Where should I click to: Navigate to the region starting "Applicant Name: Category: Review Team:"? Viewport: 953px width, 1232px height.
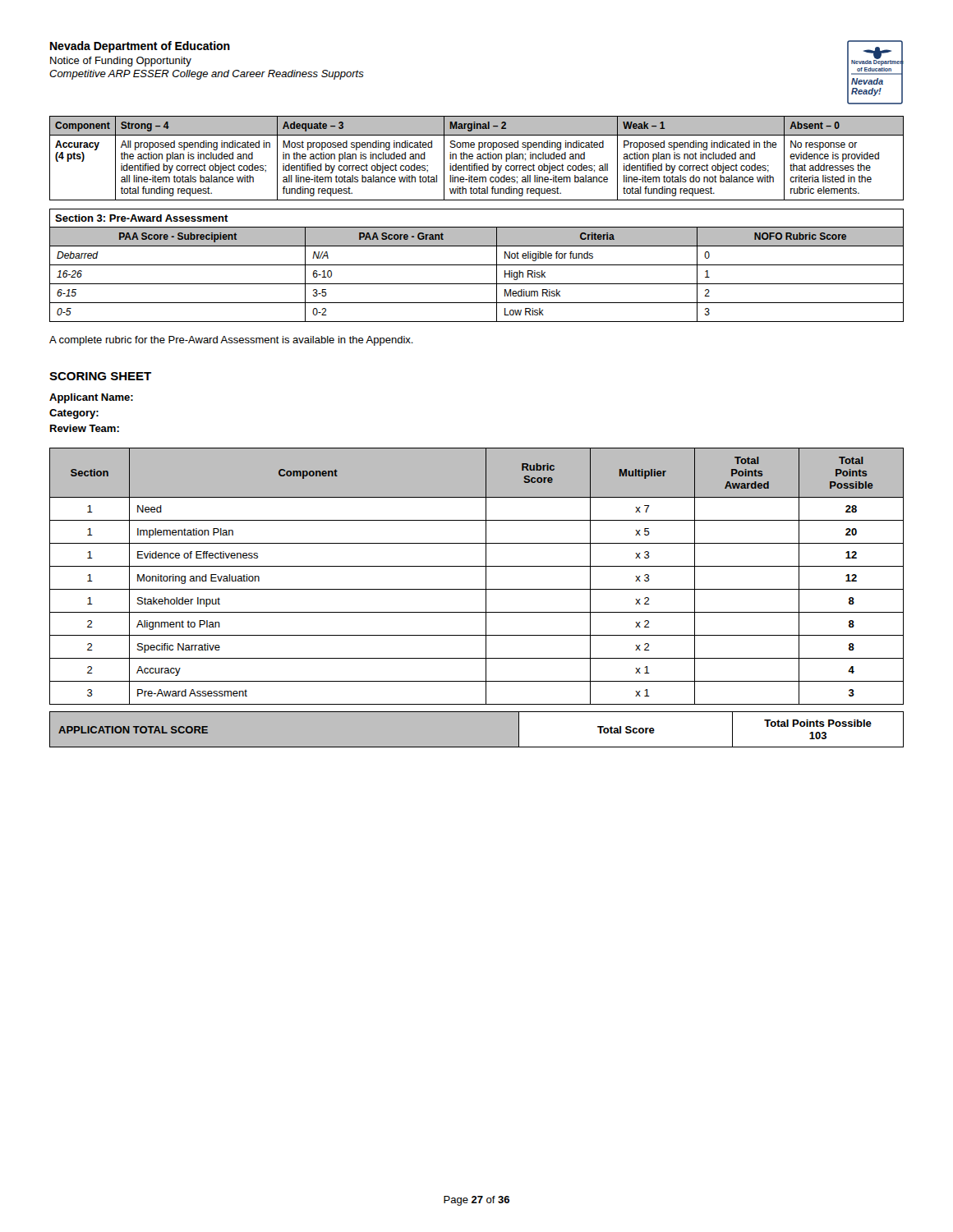[x=91, y=398]
